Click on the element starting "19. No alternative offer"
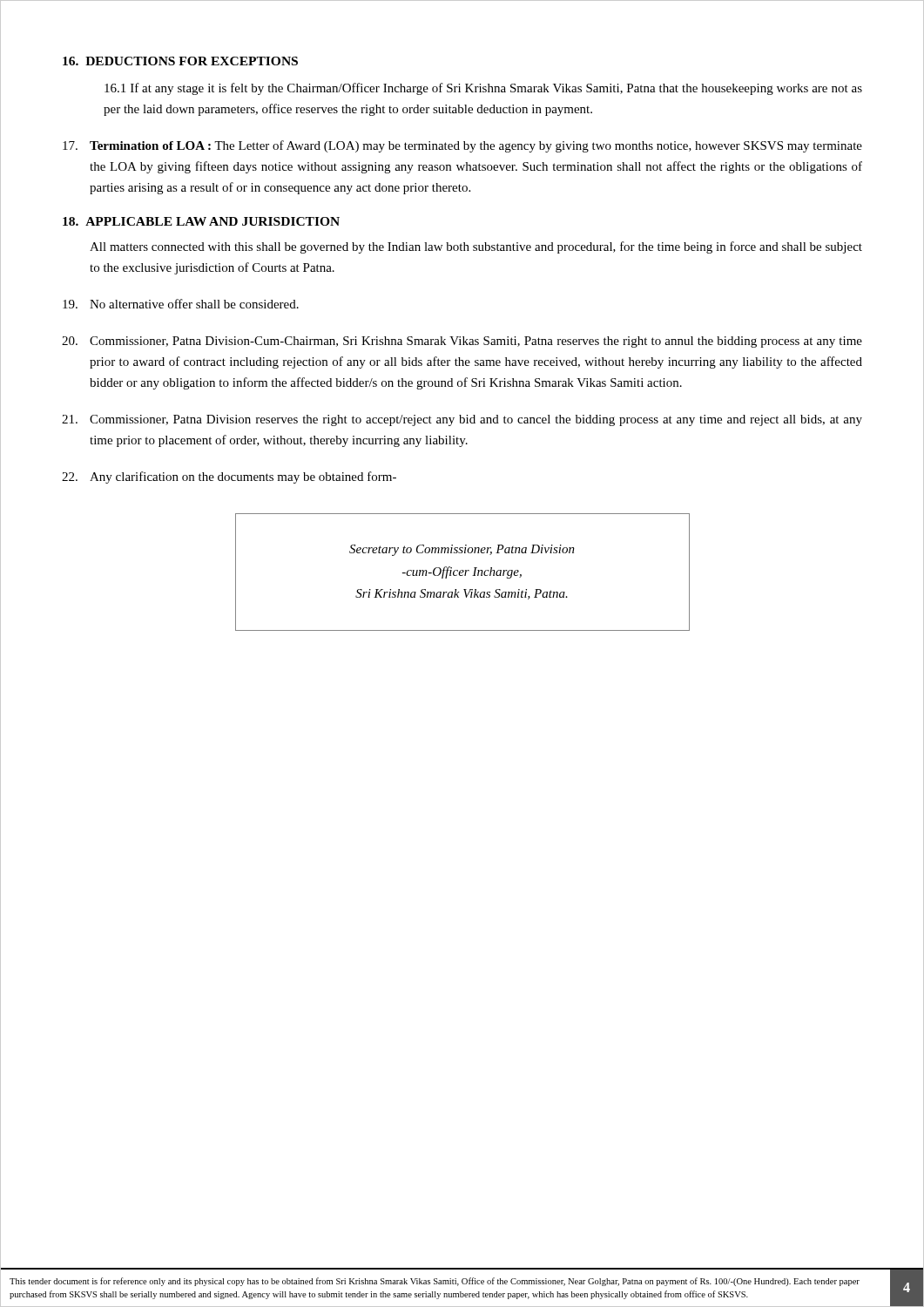 point(180,304)
